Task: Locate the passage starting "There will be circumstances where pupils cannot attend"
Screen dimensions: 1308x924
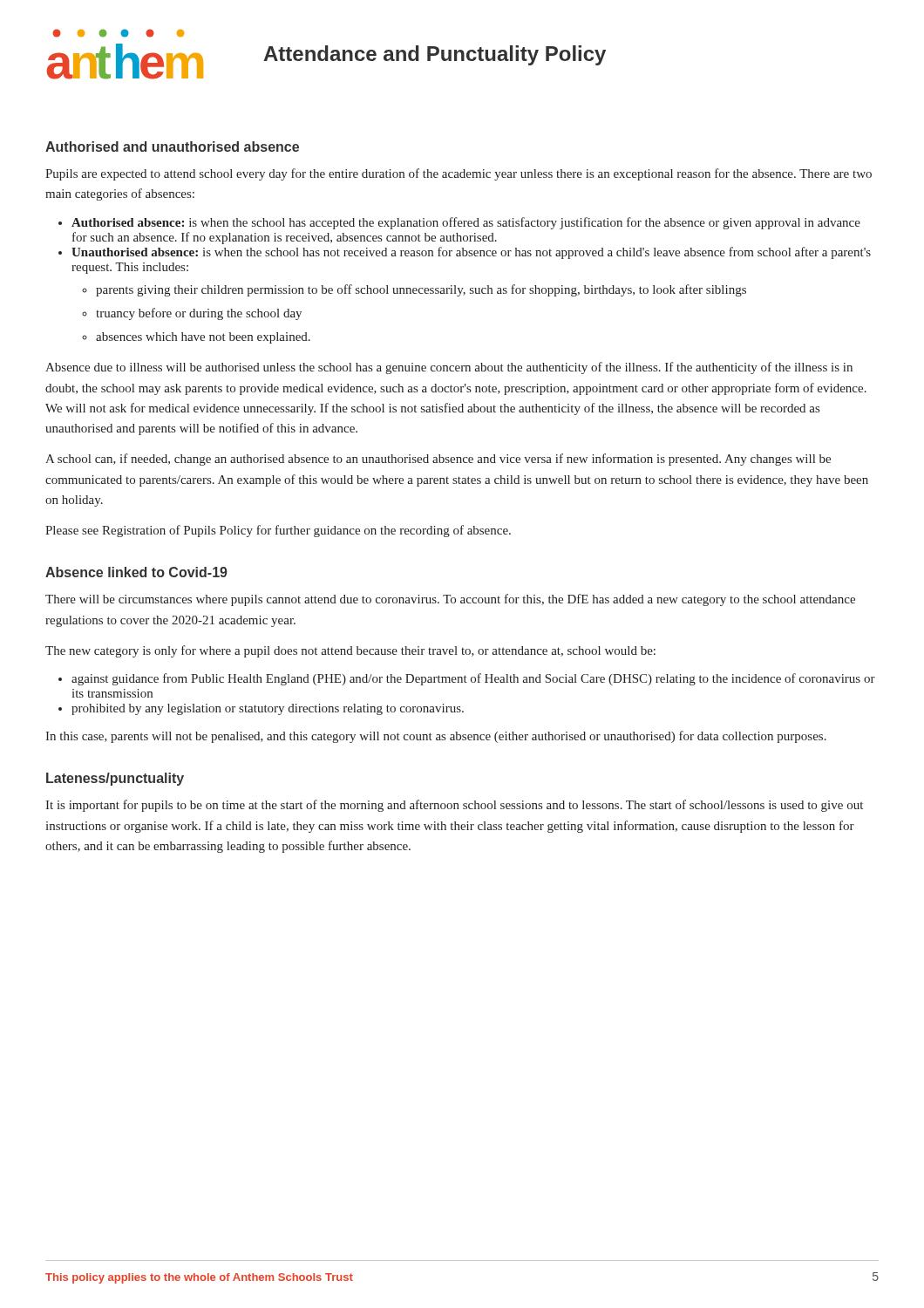Action: (450, 609)
